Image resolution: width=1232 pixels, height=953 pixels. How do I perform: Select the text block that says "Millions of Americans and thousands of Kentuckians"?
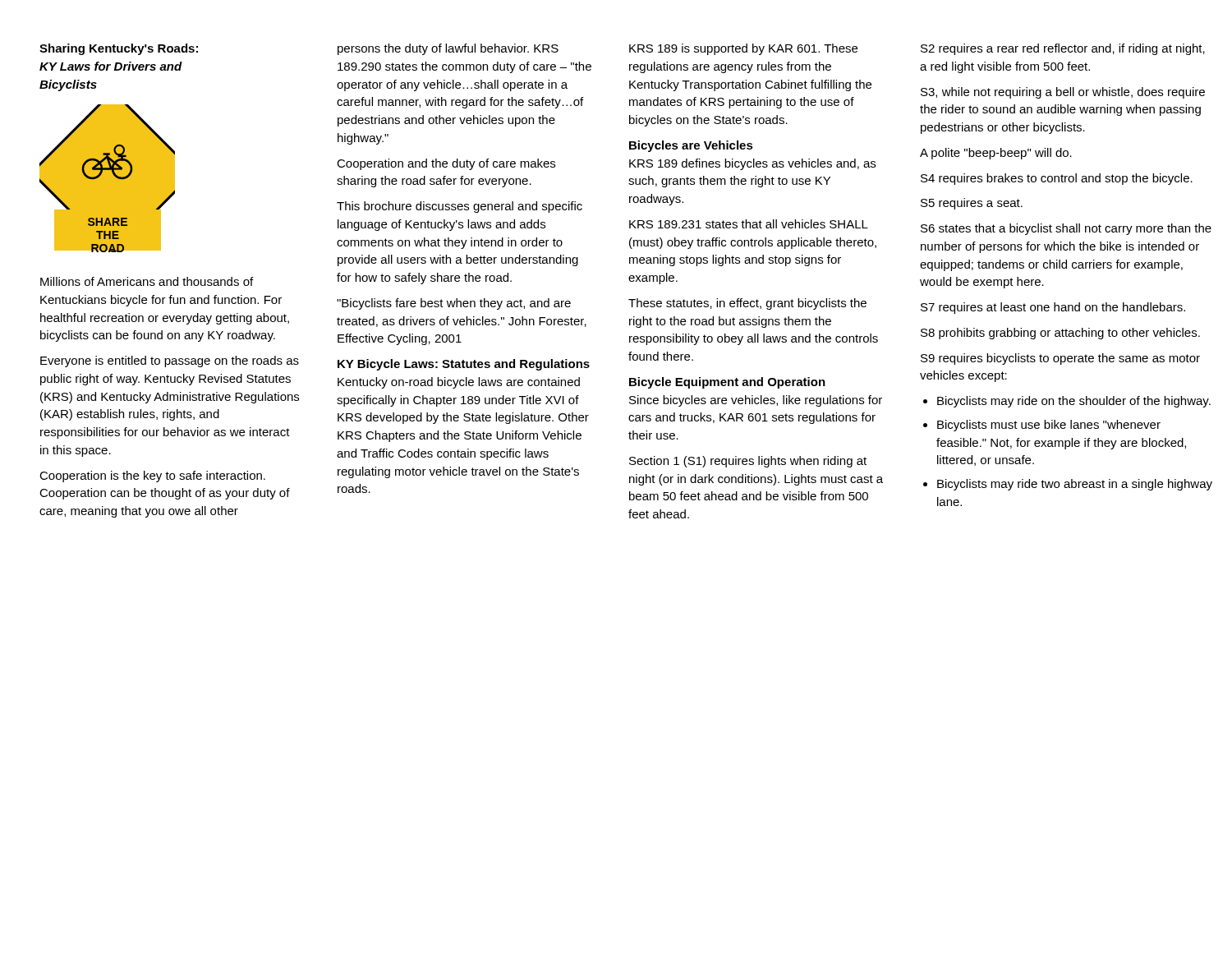point(165,308)
